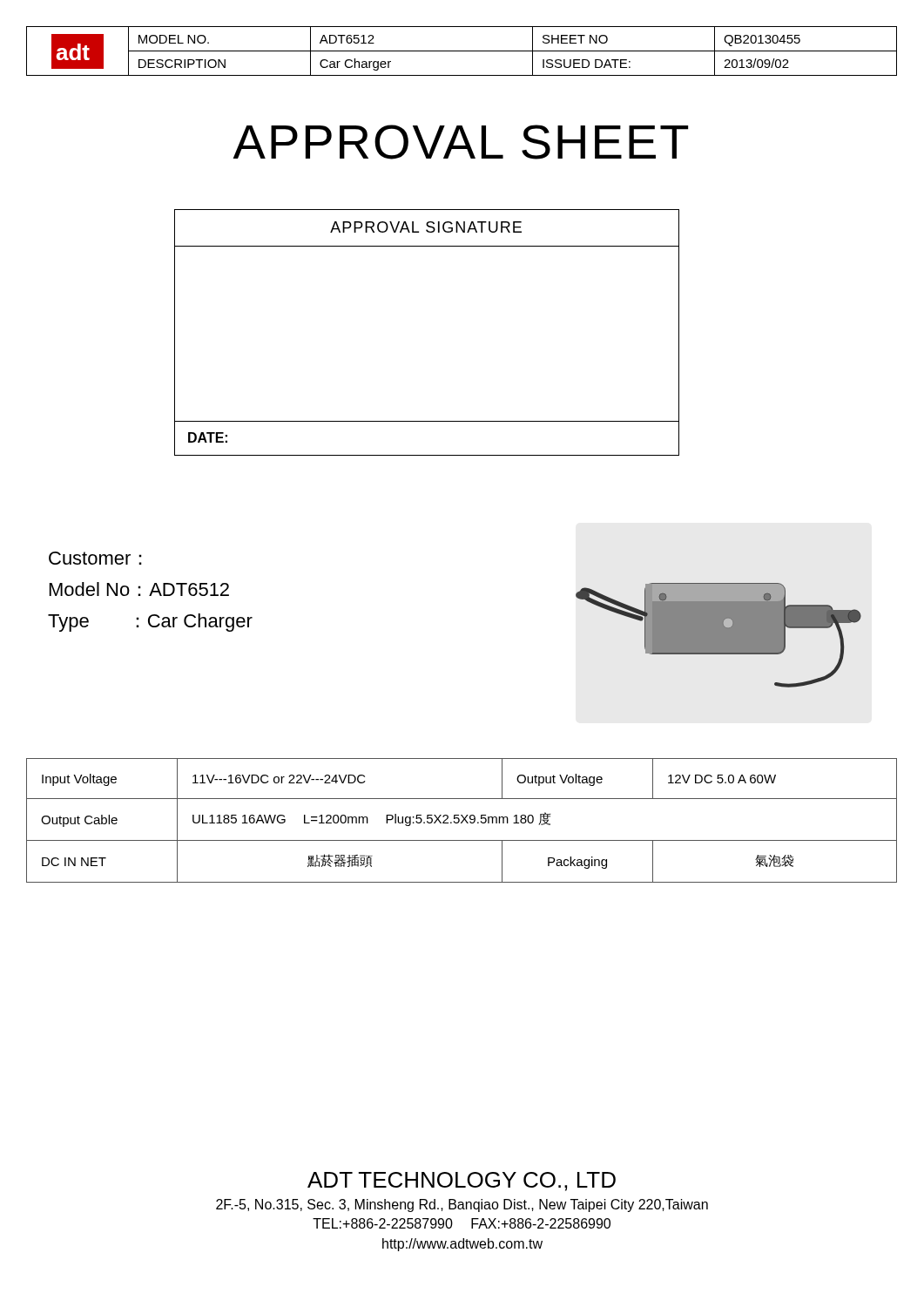
Task: Find the text block starting "Type ：Car Charger"
Action: click(150, 621)
